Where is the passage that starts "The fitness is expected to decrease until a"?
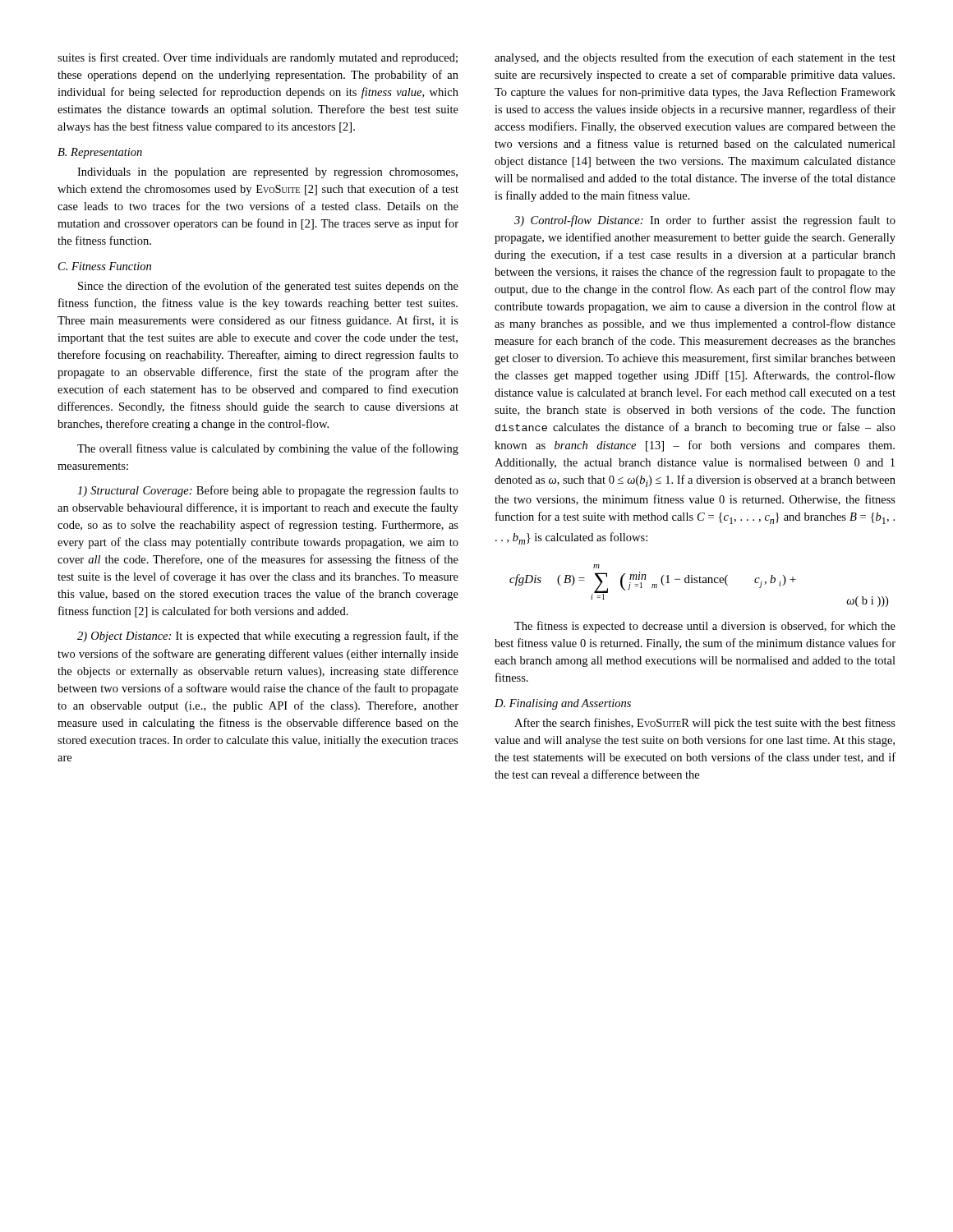The image size is (953, 1232). coord(695,652)
